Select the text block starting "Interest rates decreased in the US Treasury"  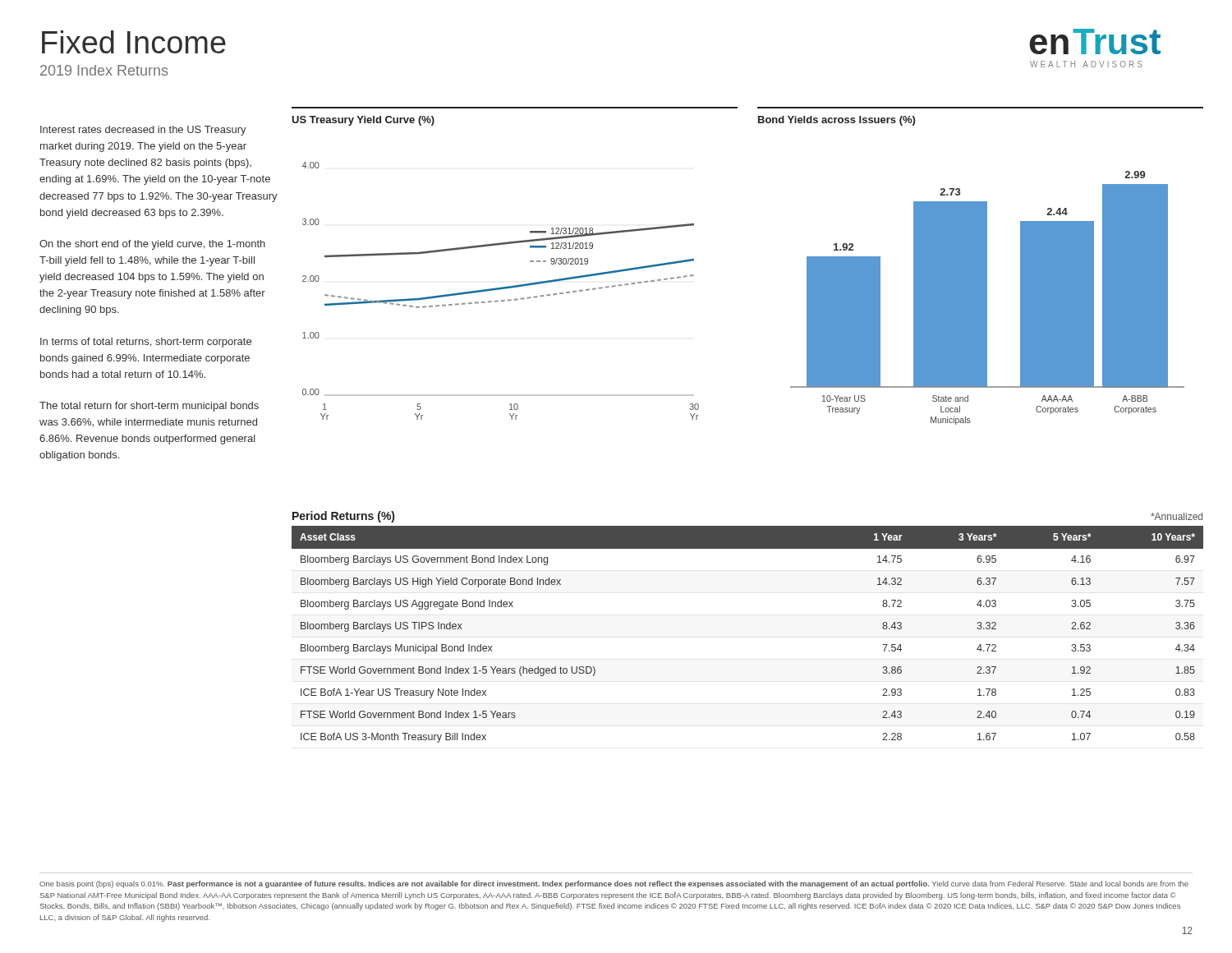coord(158,171)
